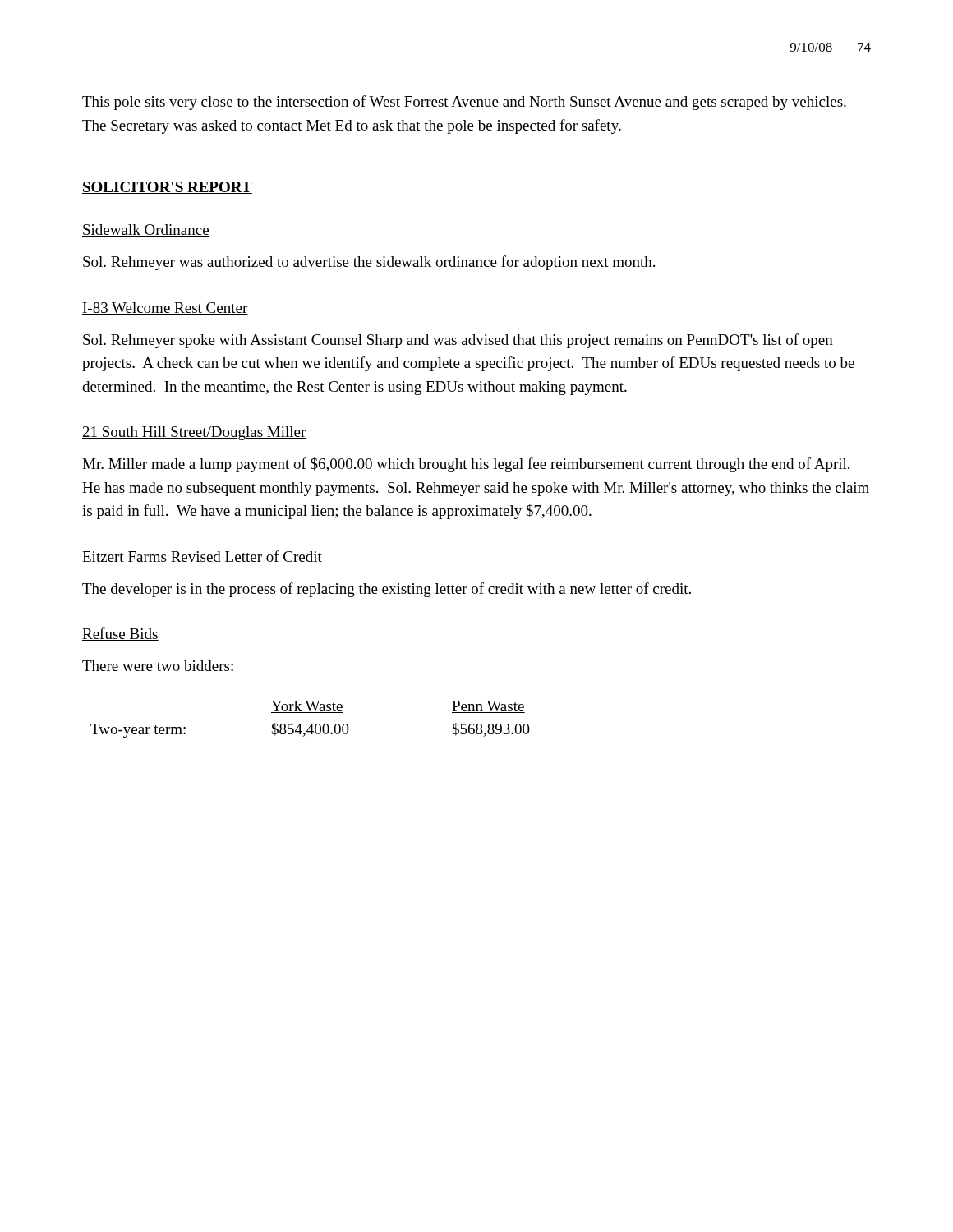Image resolution: width=953 pixels, height=1232 pixels.
Task: Point to "21 South Hill Street/Douglas Miller"
Action: (x=194, y=432)
